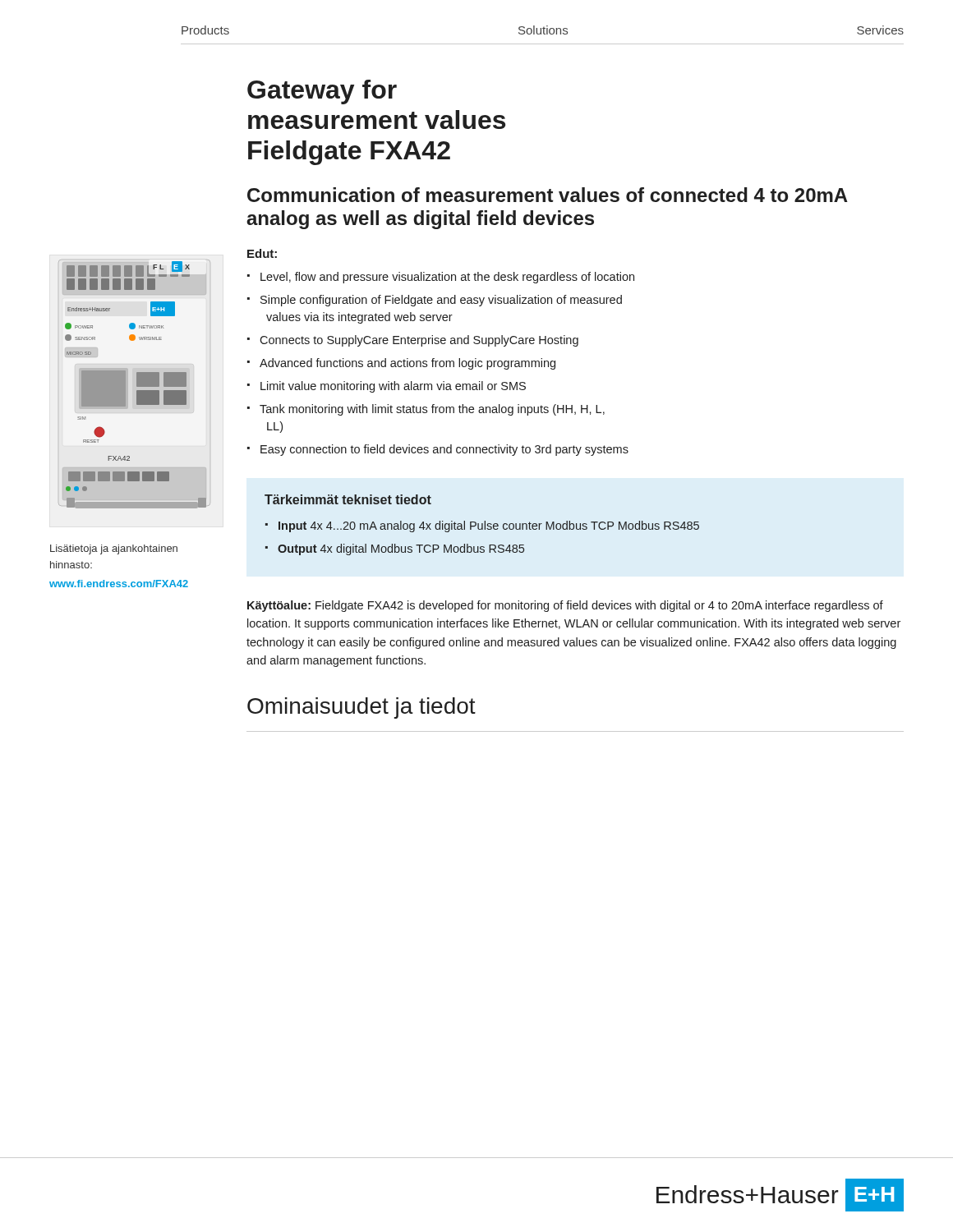Locate the text "Ominaisuudet ja tiedot"
Screen dimensions: 1232x953
point(361,708)
